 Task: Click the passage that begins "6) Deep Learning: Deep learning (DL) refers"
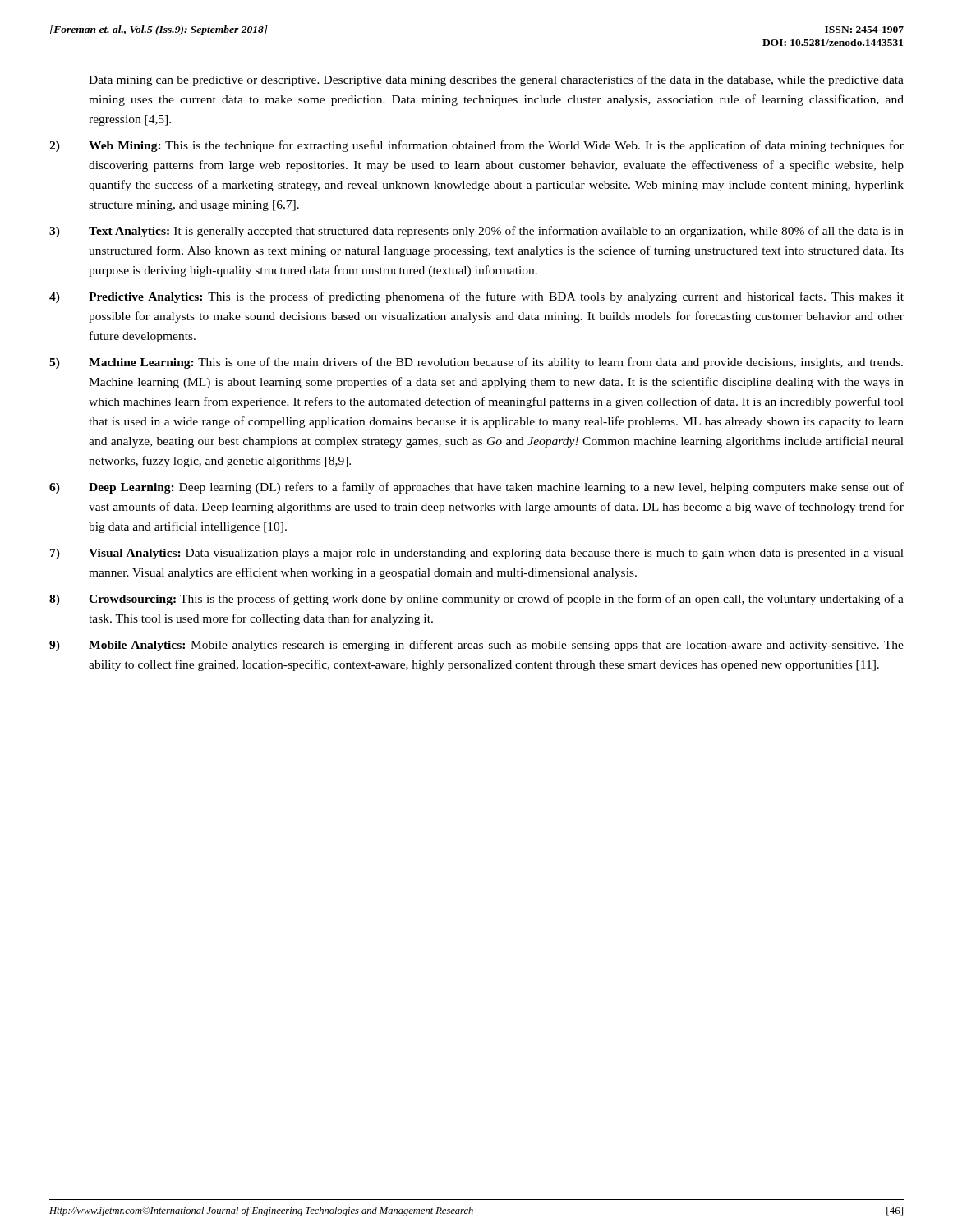476,507
